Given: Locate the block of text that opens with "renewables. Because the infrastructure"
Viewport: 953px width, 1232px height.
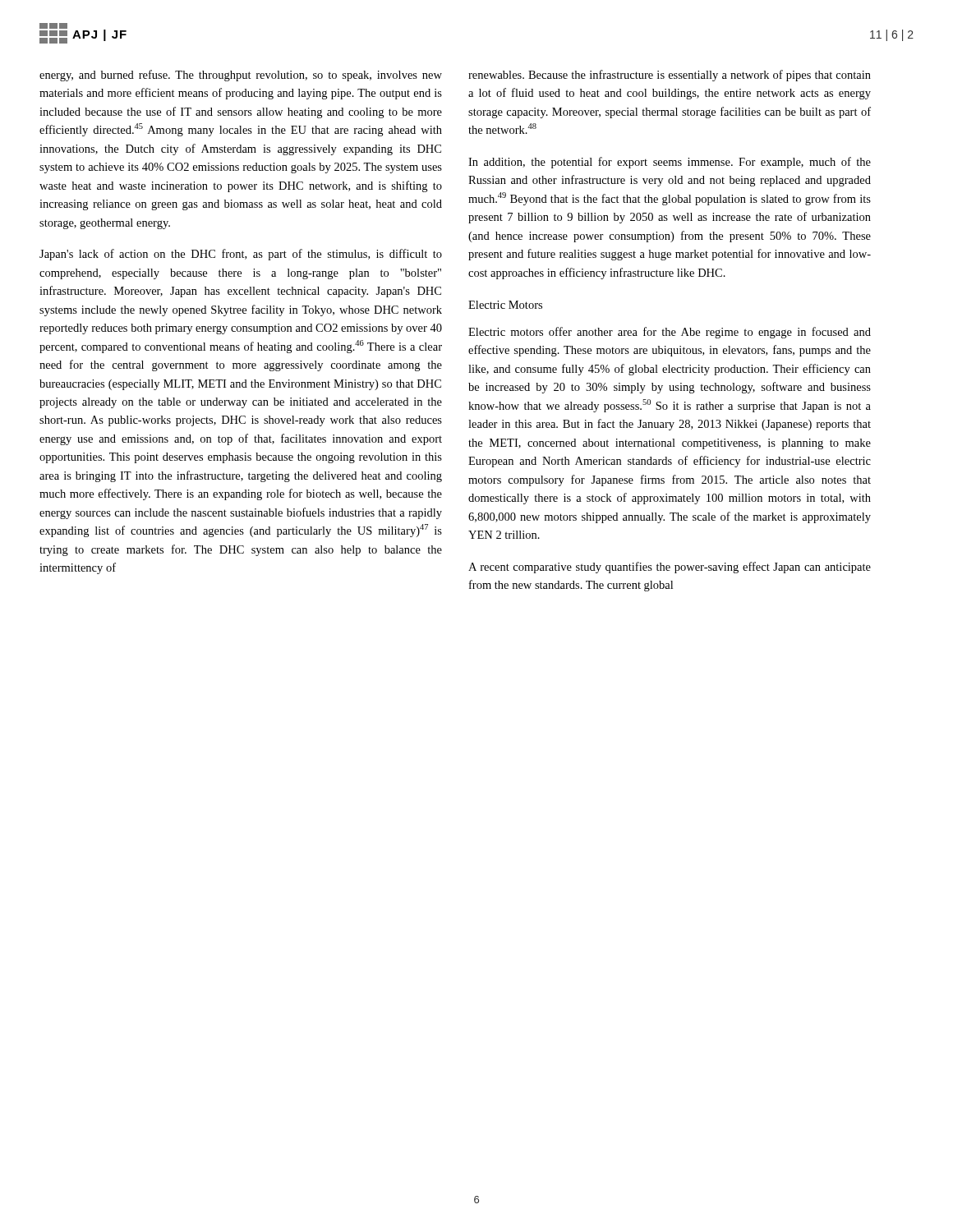Looking at the screenshot, I should 670,102.
